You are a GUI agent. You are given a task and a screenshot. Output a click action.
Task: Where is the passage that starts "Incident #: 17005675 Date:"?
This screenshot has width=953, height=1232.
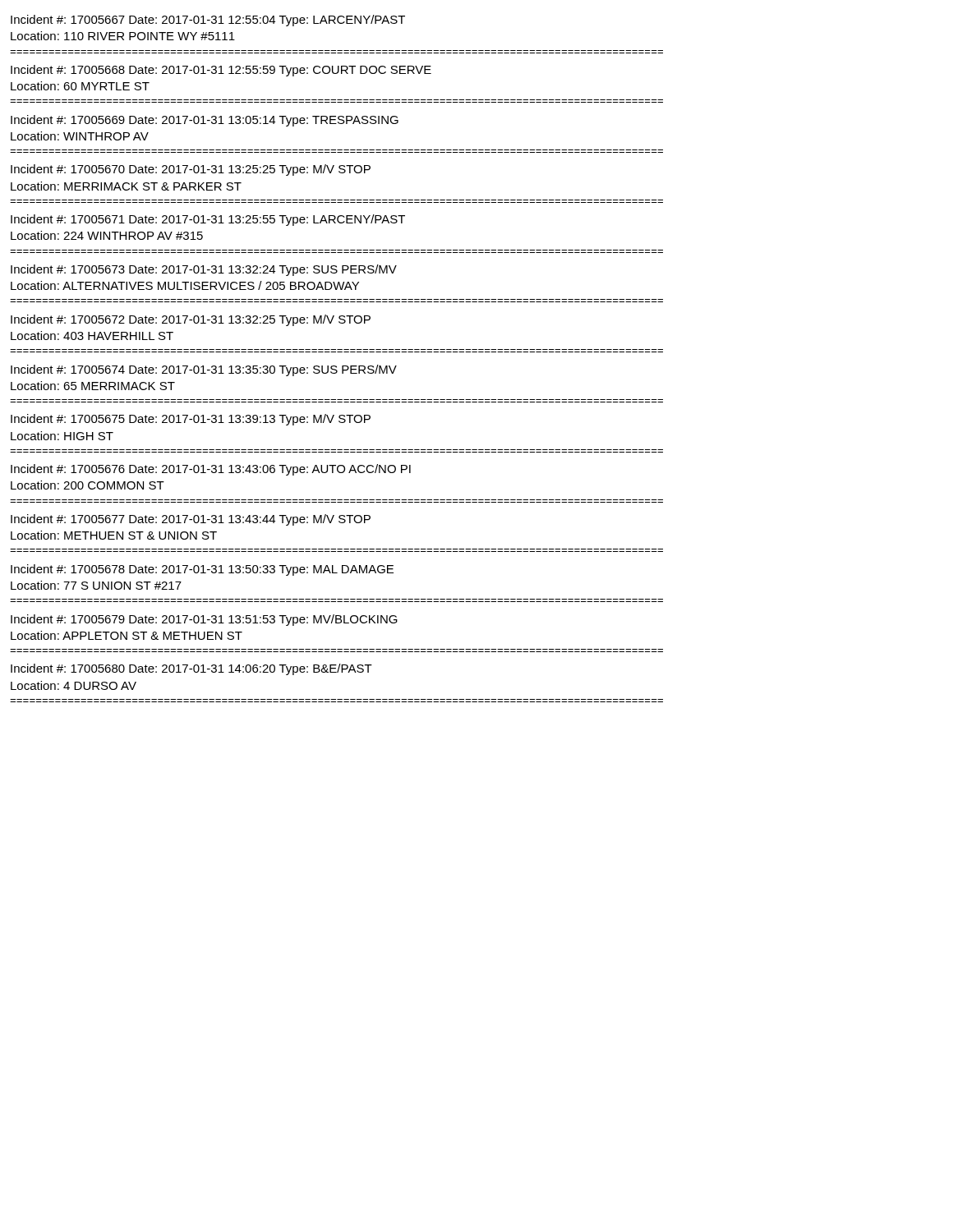(x=191, y=420)
